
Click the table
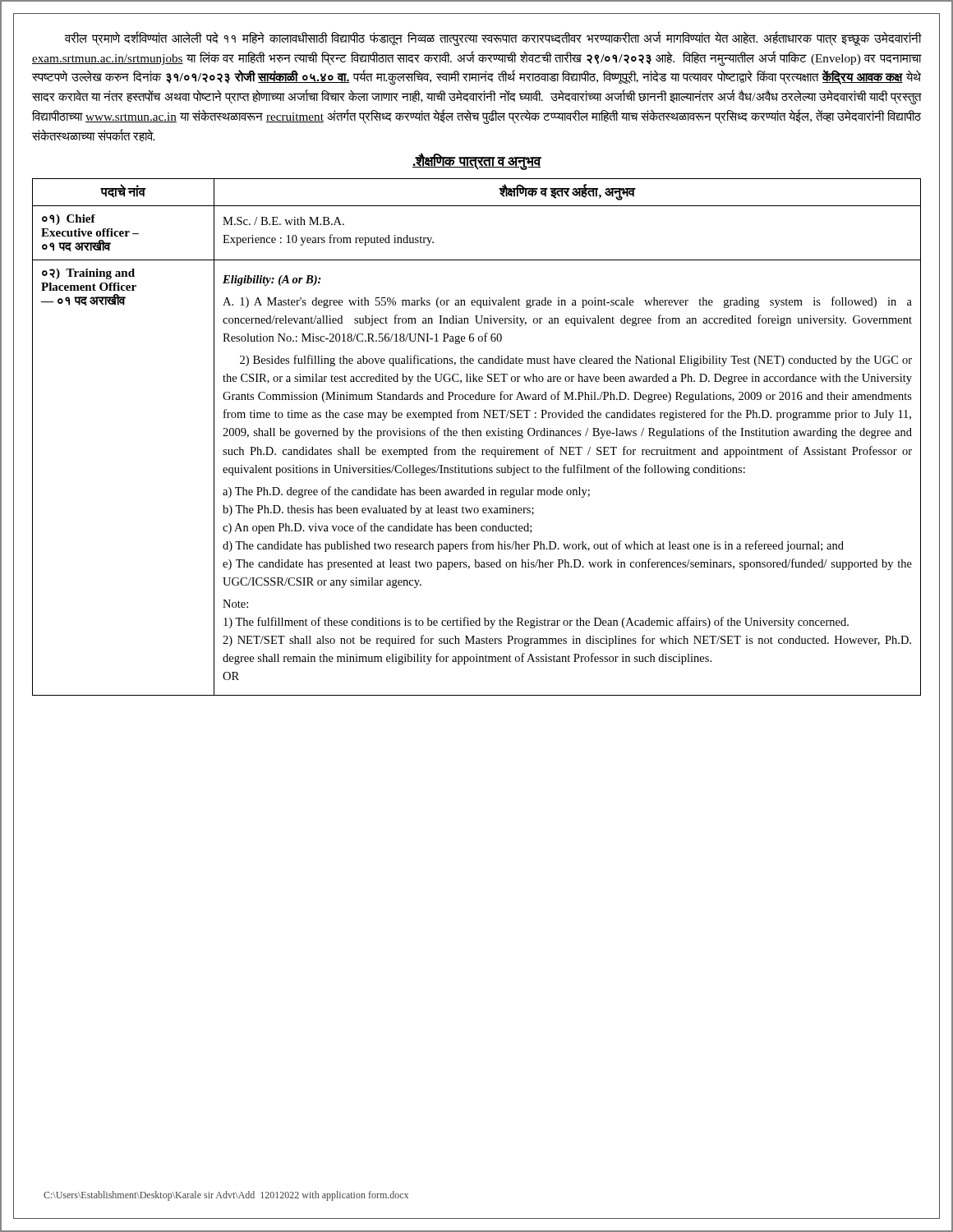[x=476, y=437]
